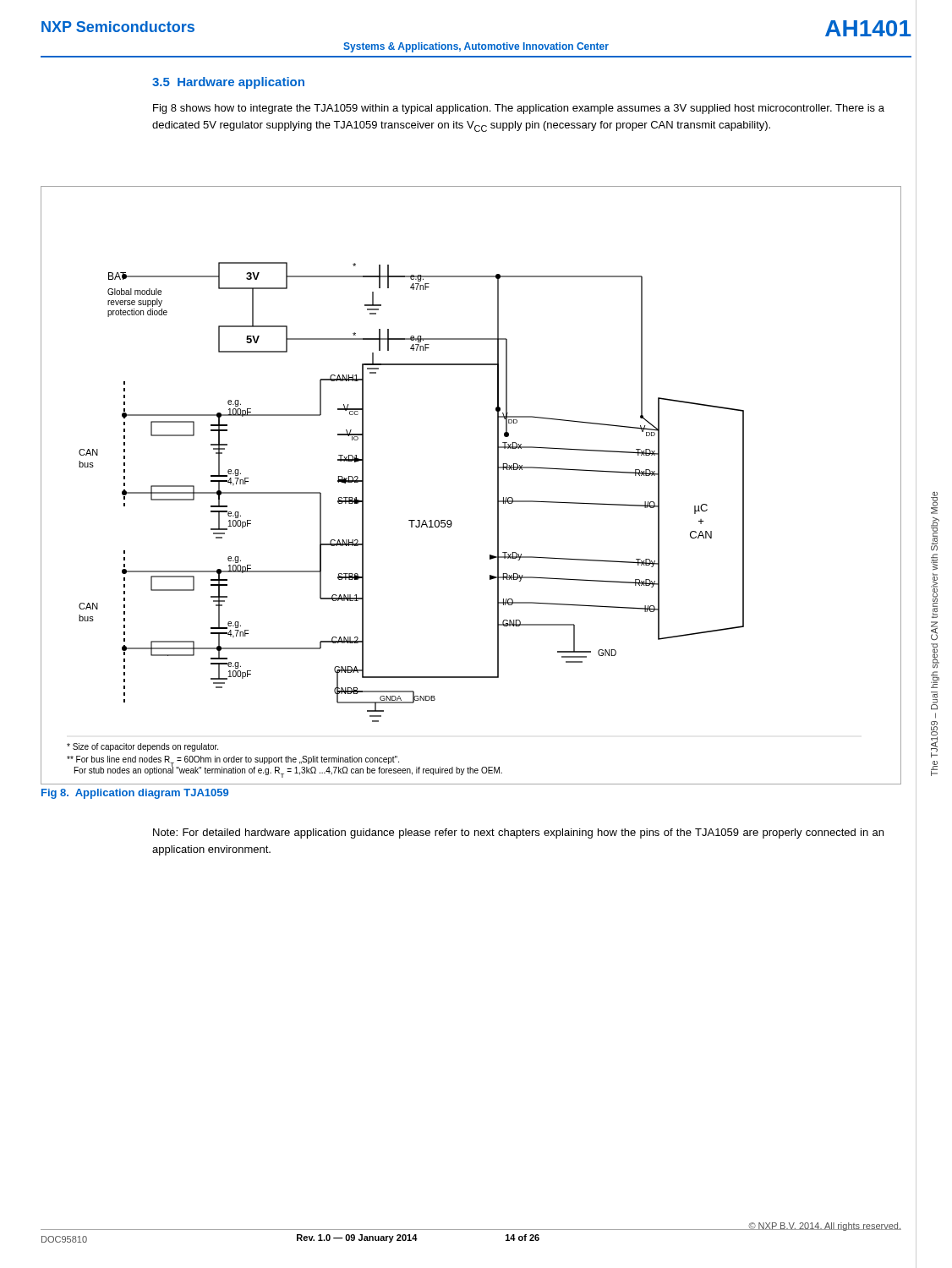Select the section header
The image size is (952, 1268).
(229, 82)
